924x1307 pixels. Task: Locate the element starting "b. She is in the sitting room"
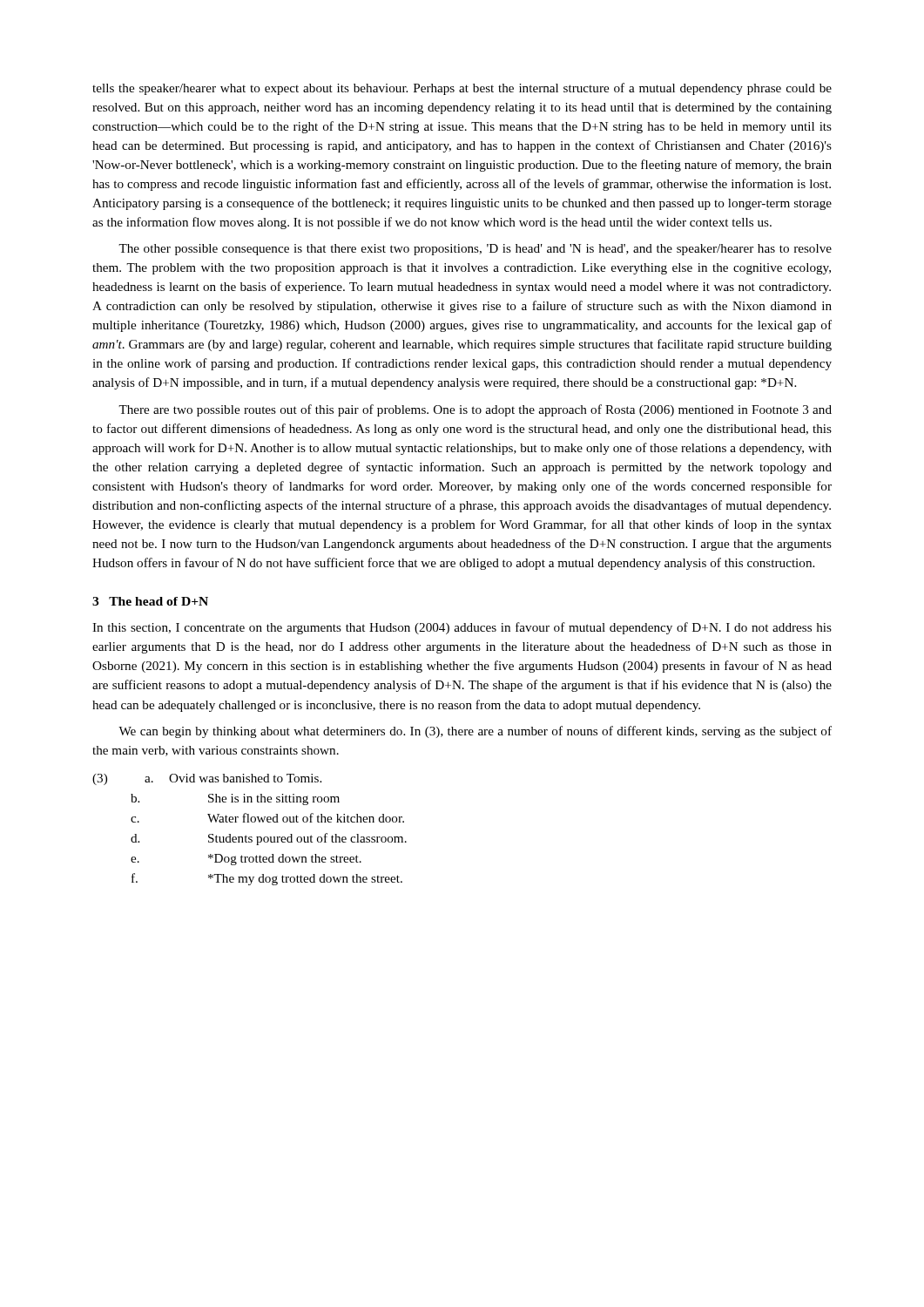click(x=235, y=799)
